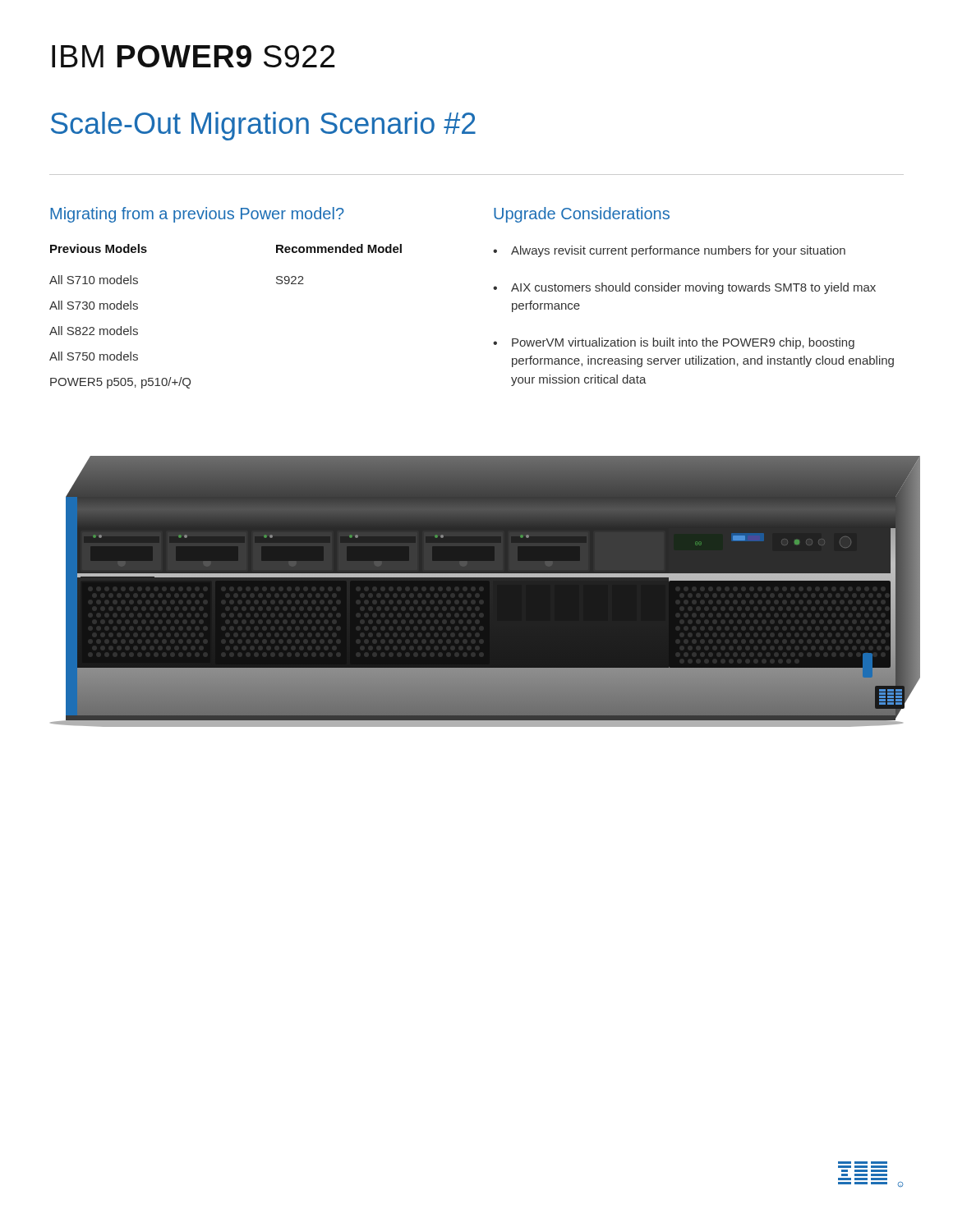Locate the region starting "AIX customers should consider moving"
The height and width of the screenshot is (1232, 953).
click(x=694, y=296)
